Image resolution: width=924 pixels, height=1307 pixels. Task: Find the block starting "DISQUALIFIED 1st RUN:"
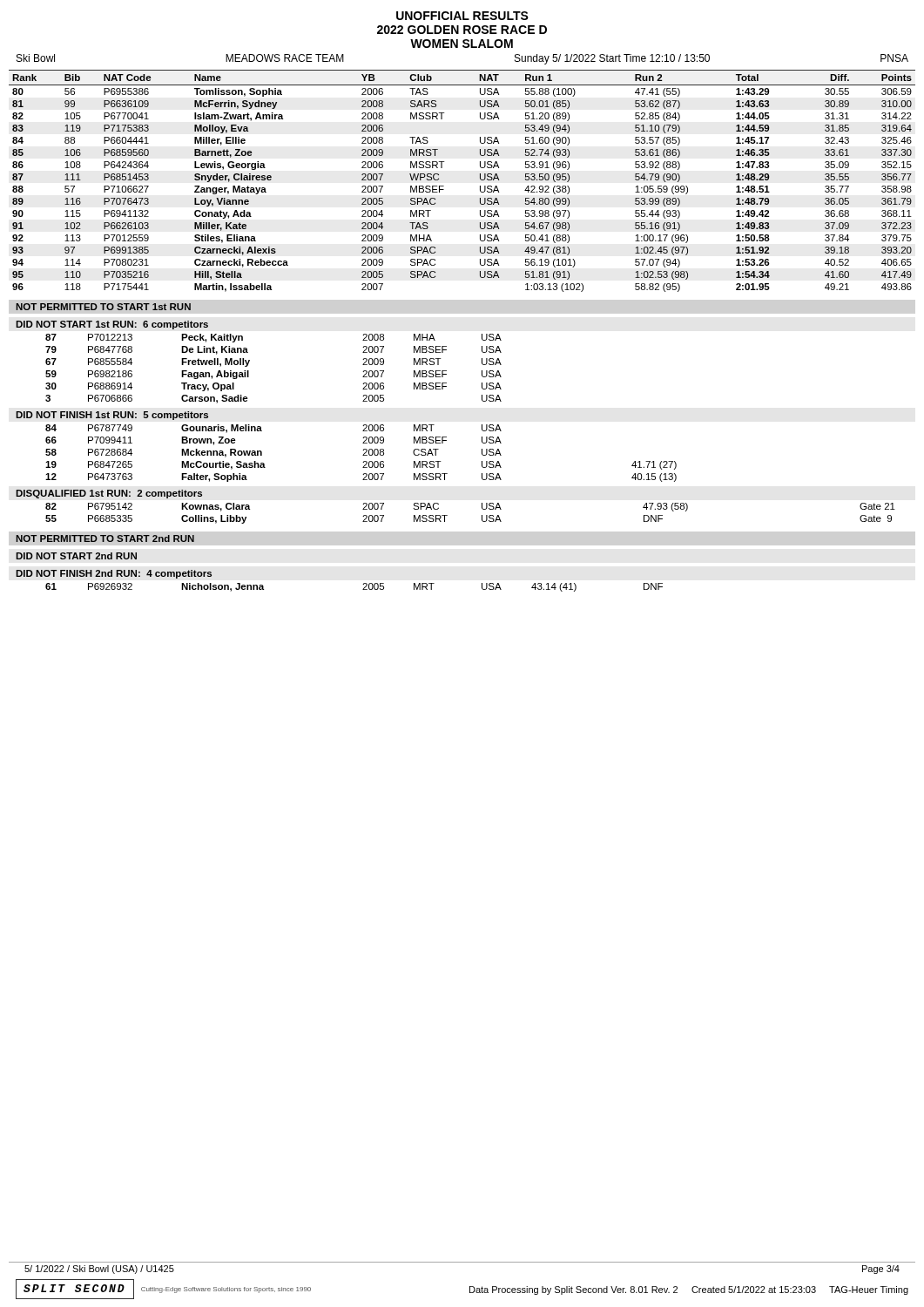[109, 493]
